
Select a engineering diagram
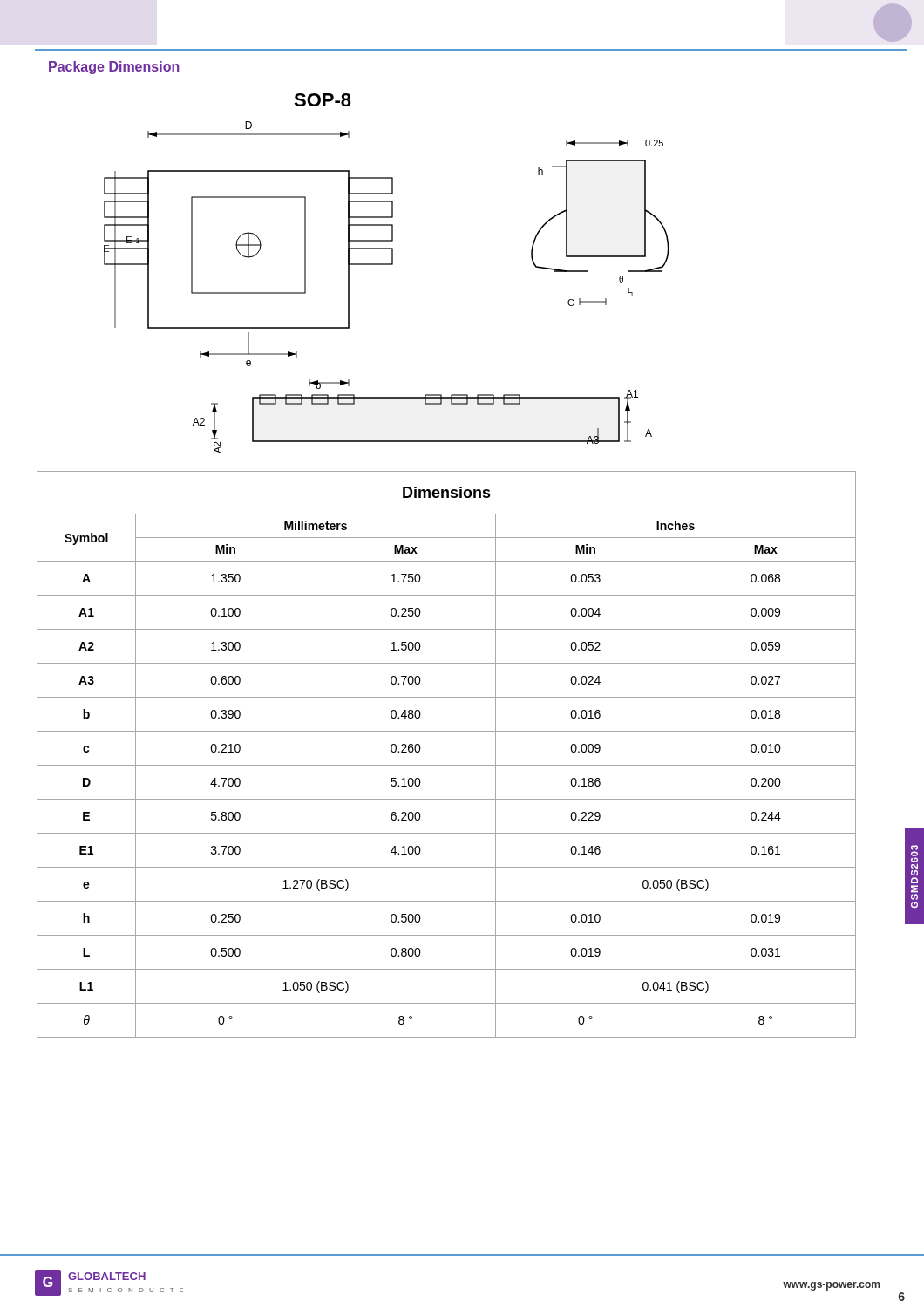pos(462,271)
